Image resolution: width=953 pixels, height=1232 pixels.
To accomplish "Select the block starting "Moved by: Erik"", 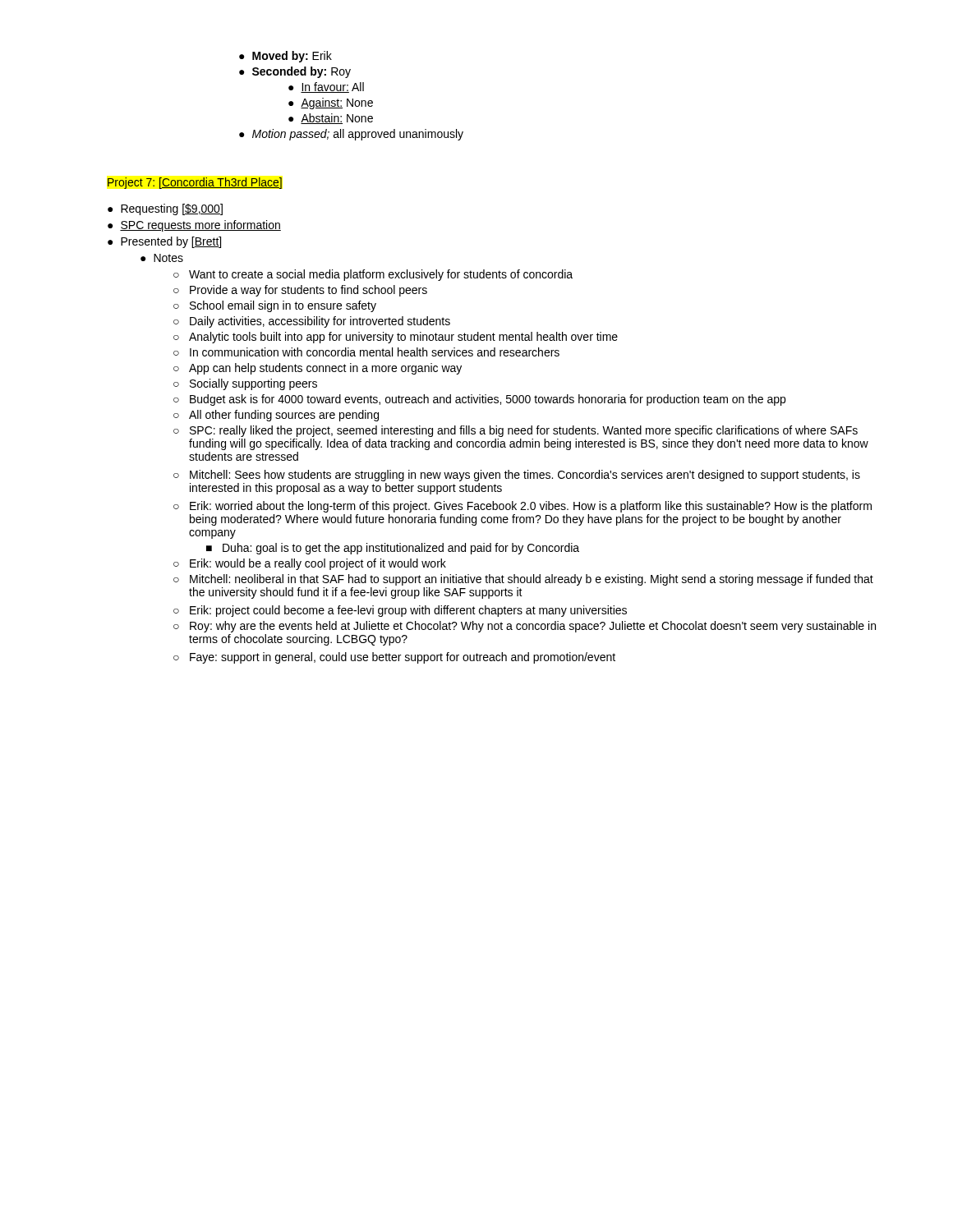I will click(x=285, y=56).
